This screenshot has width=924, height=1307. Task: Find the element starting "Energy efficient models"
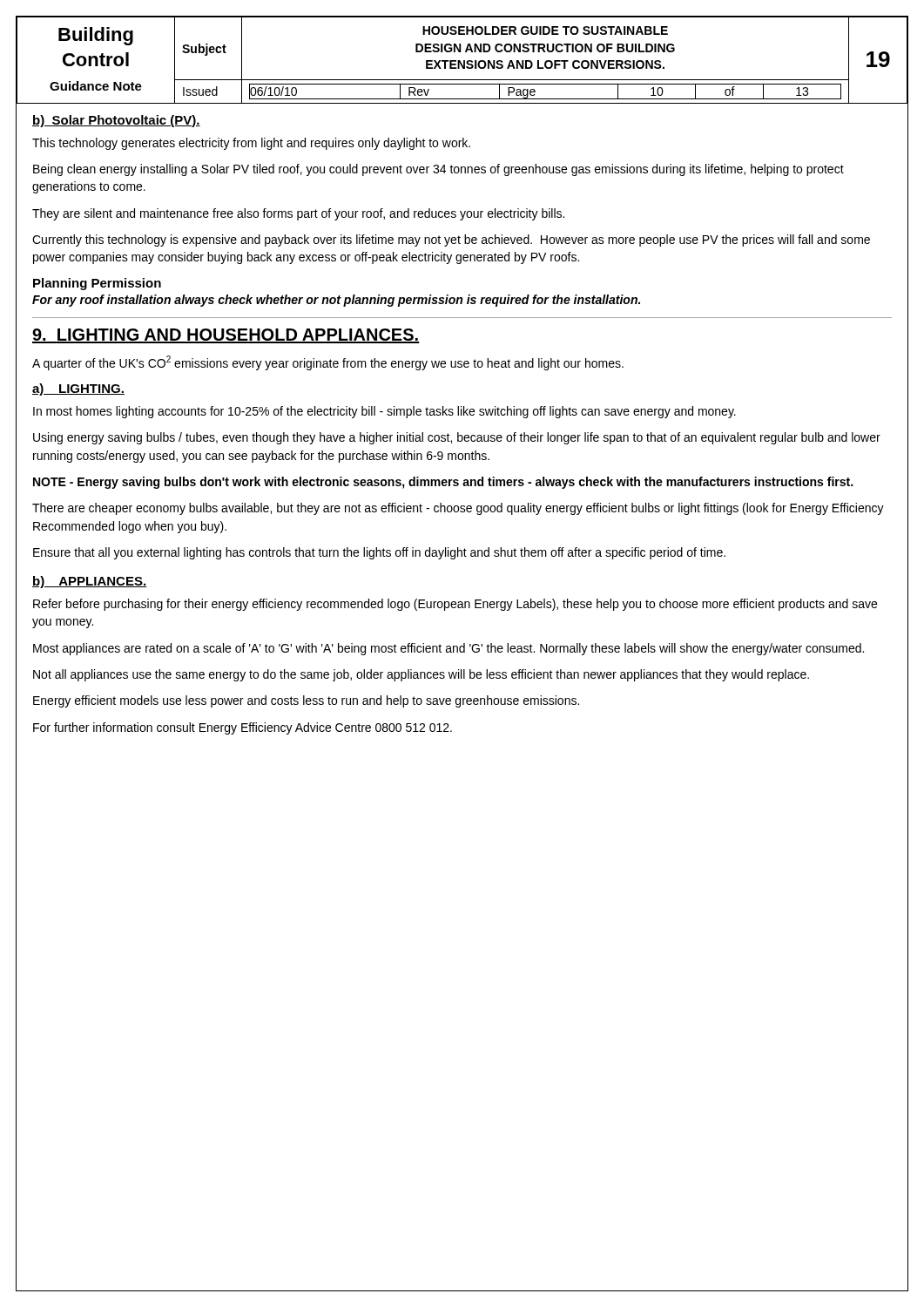[x=306, y=701]
